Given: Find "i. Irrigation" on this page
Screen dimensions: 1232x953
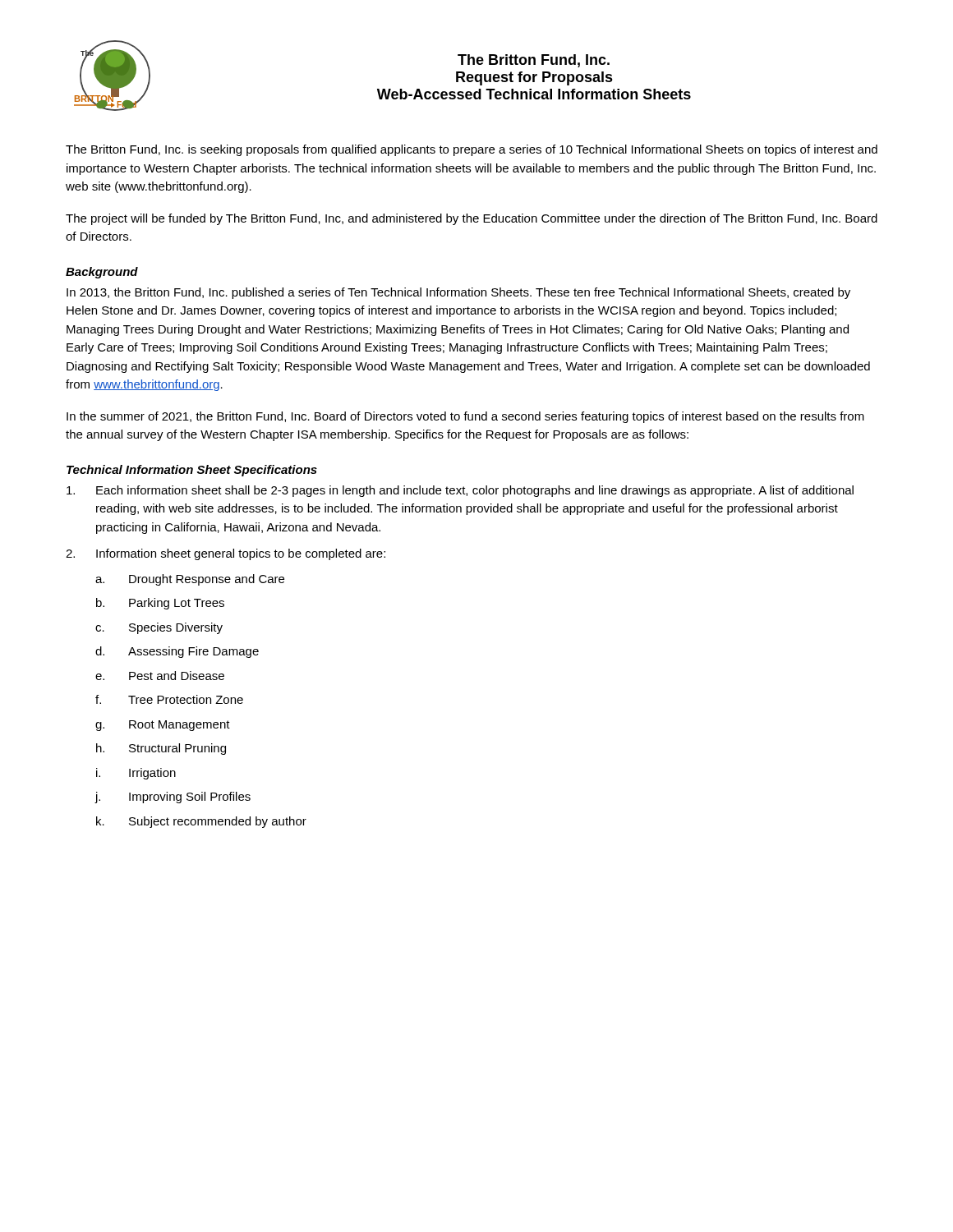Looking at the screenshot, I should pyautogui.click(x=136, y=774).
